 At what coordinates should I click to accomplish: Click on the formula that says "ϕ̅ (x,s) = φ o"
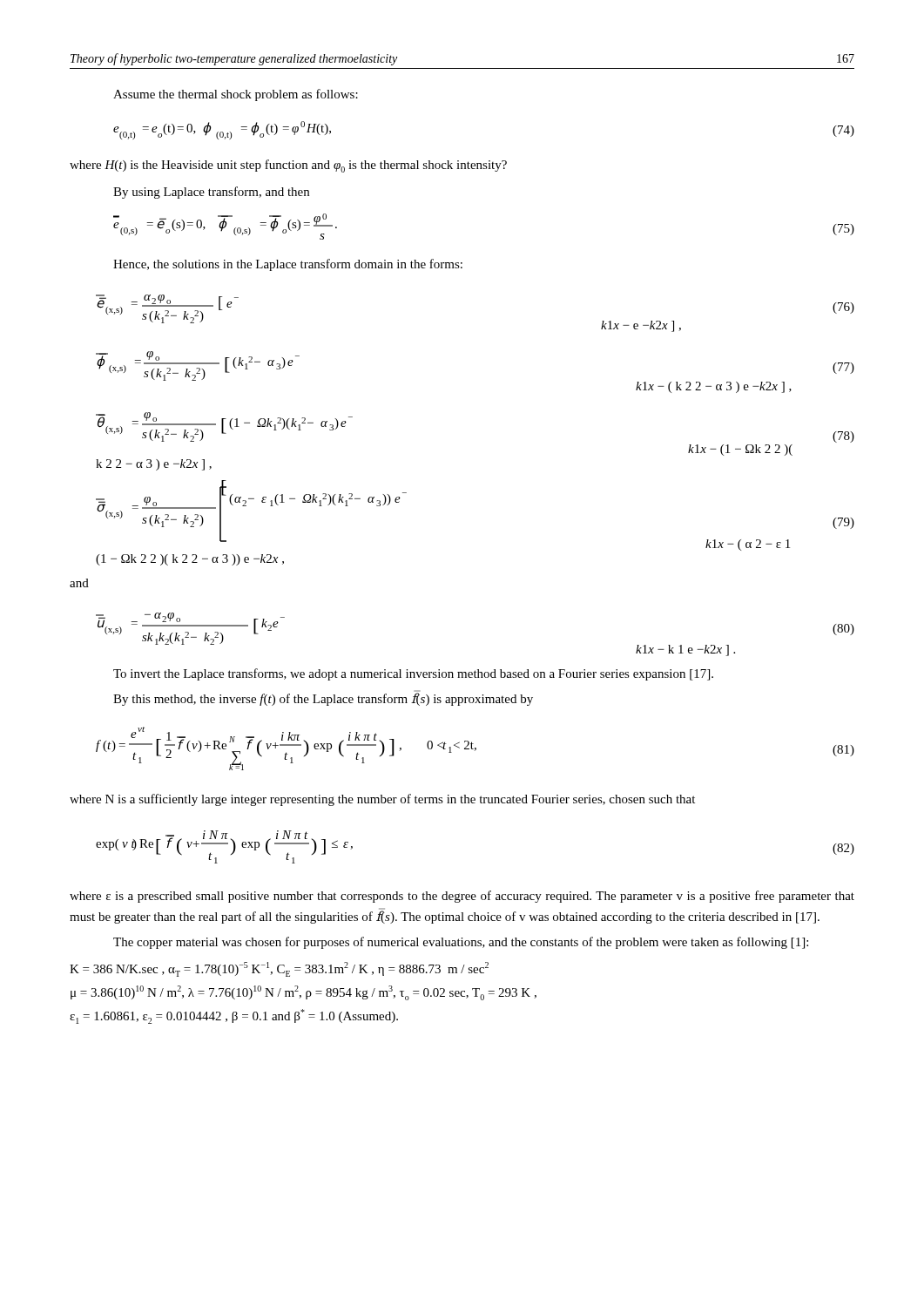(x=178, y=373)
